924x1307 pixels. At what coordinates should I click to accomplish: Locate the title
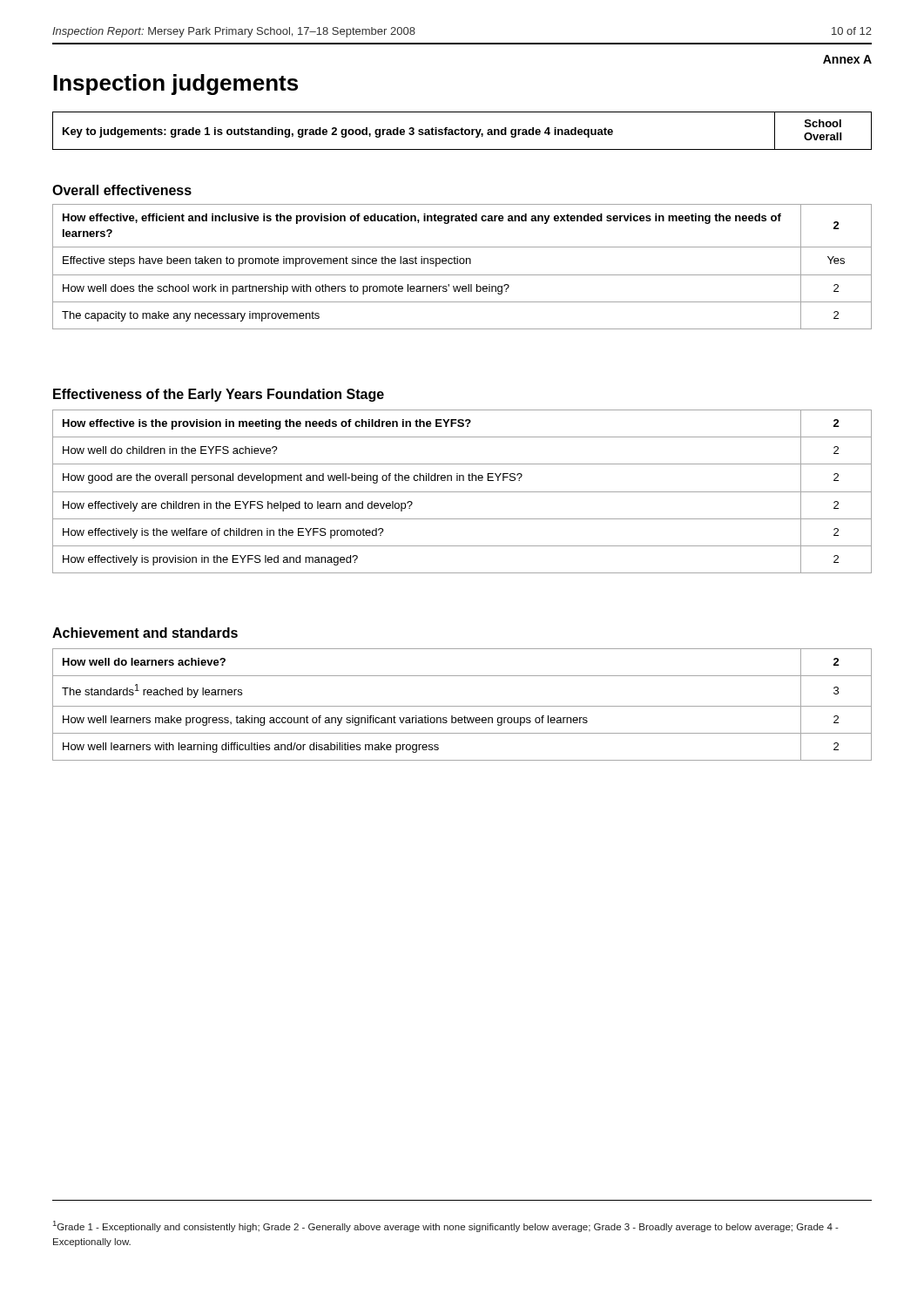click(x=176, y=83)
